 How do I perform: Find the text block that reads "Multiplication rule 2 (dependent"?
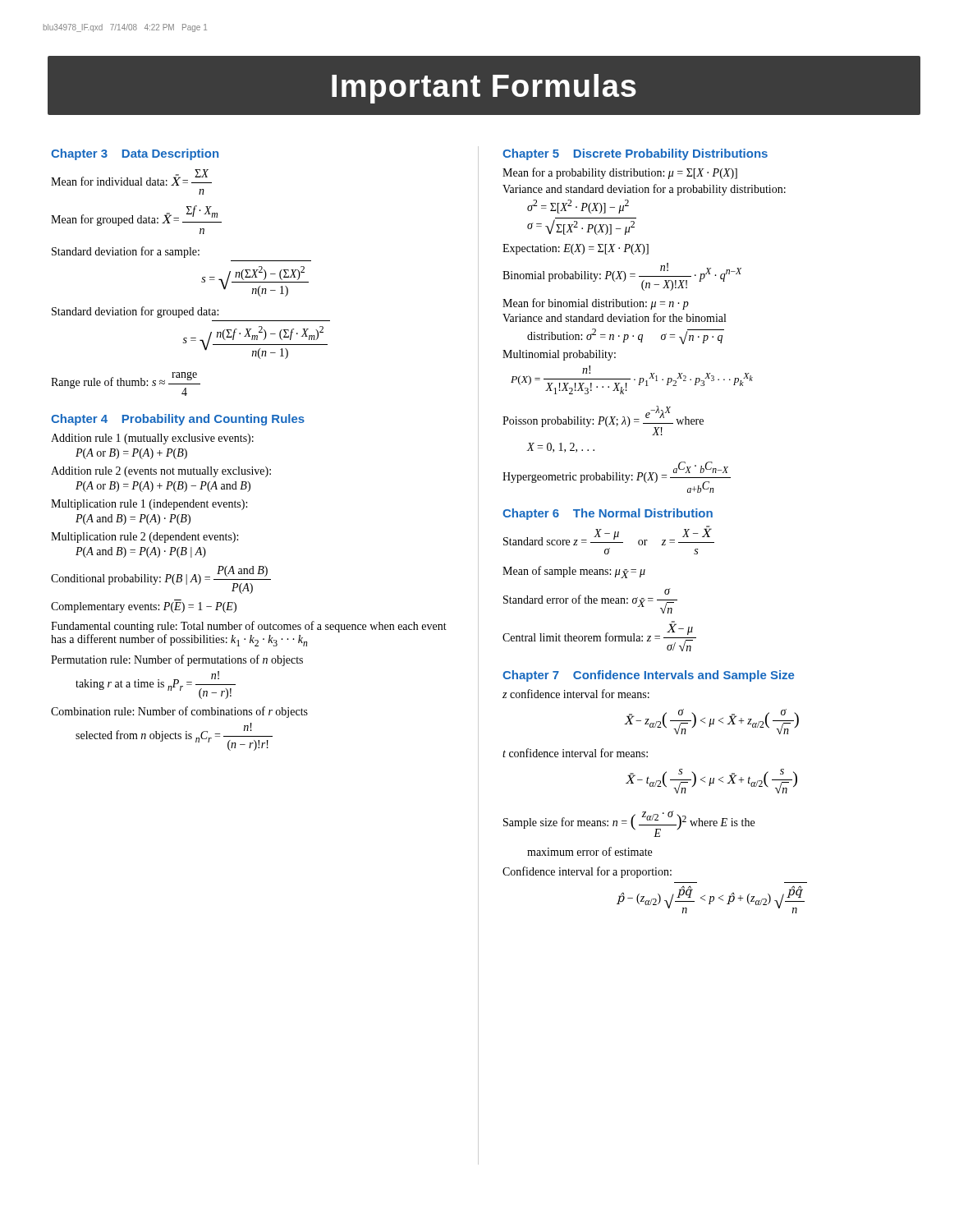click(145, 537)
